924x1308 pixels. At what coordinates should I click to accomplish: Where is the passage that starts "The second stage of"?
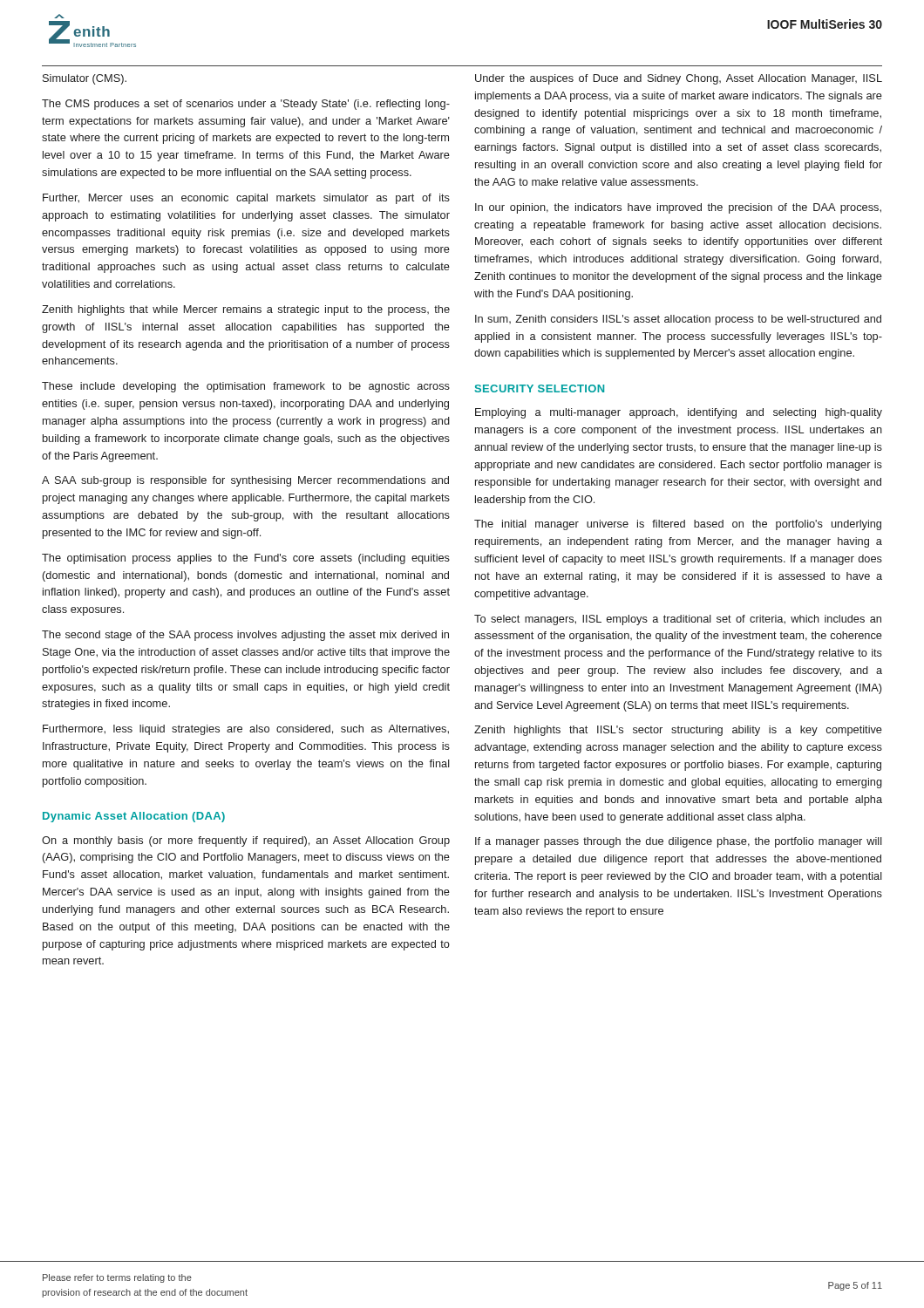[246, 669]
